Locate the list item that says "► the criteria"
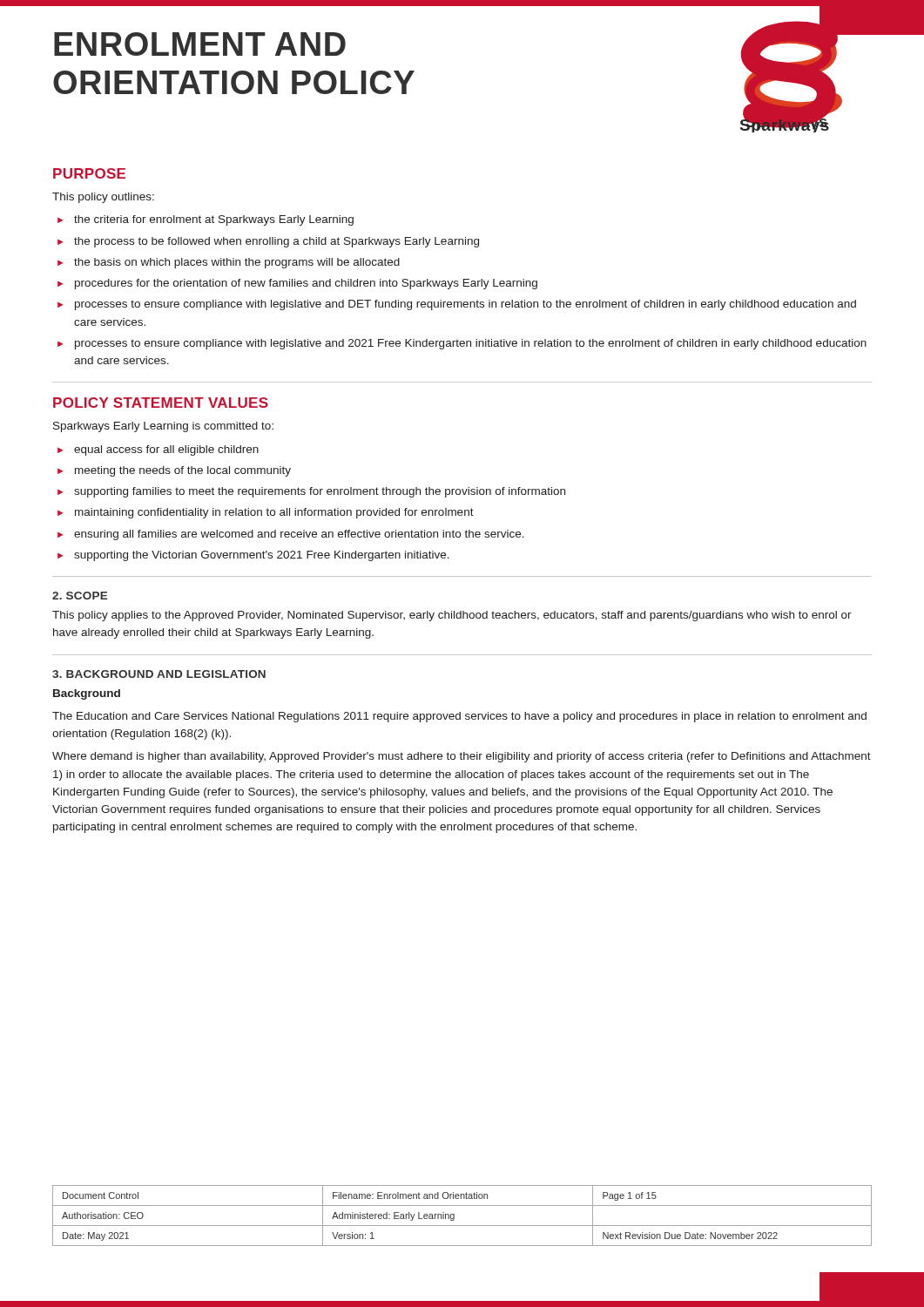The height and width of the screenshot is (1307, 924). (205, 220)
